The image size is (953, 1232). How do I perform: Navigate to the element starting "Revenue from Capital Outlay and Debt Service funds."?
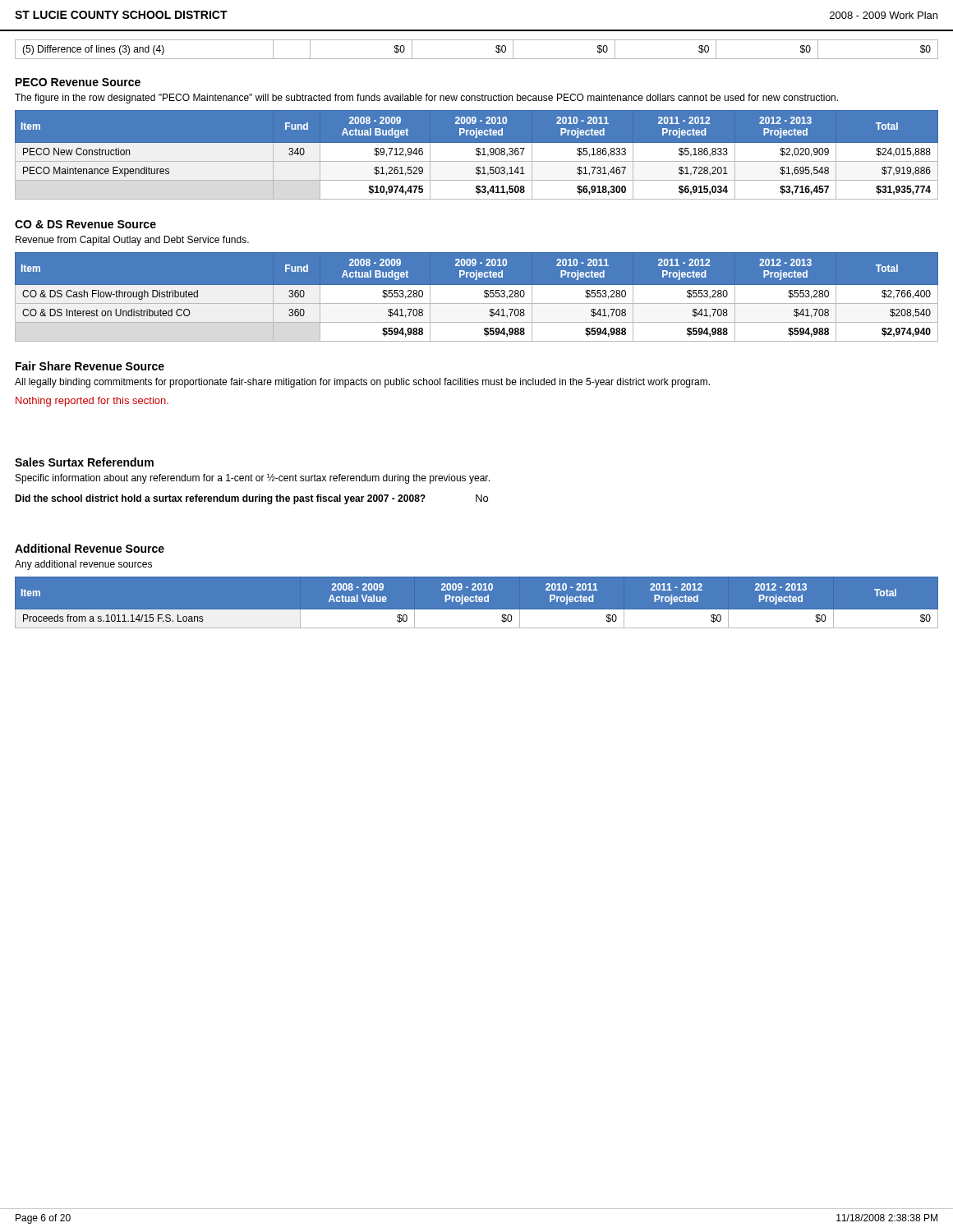132,240
